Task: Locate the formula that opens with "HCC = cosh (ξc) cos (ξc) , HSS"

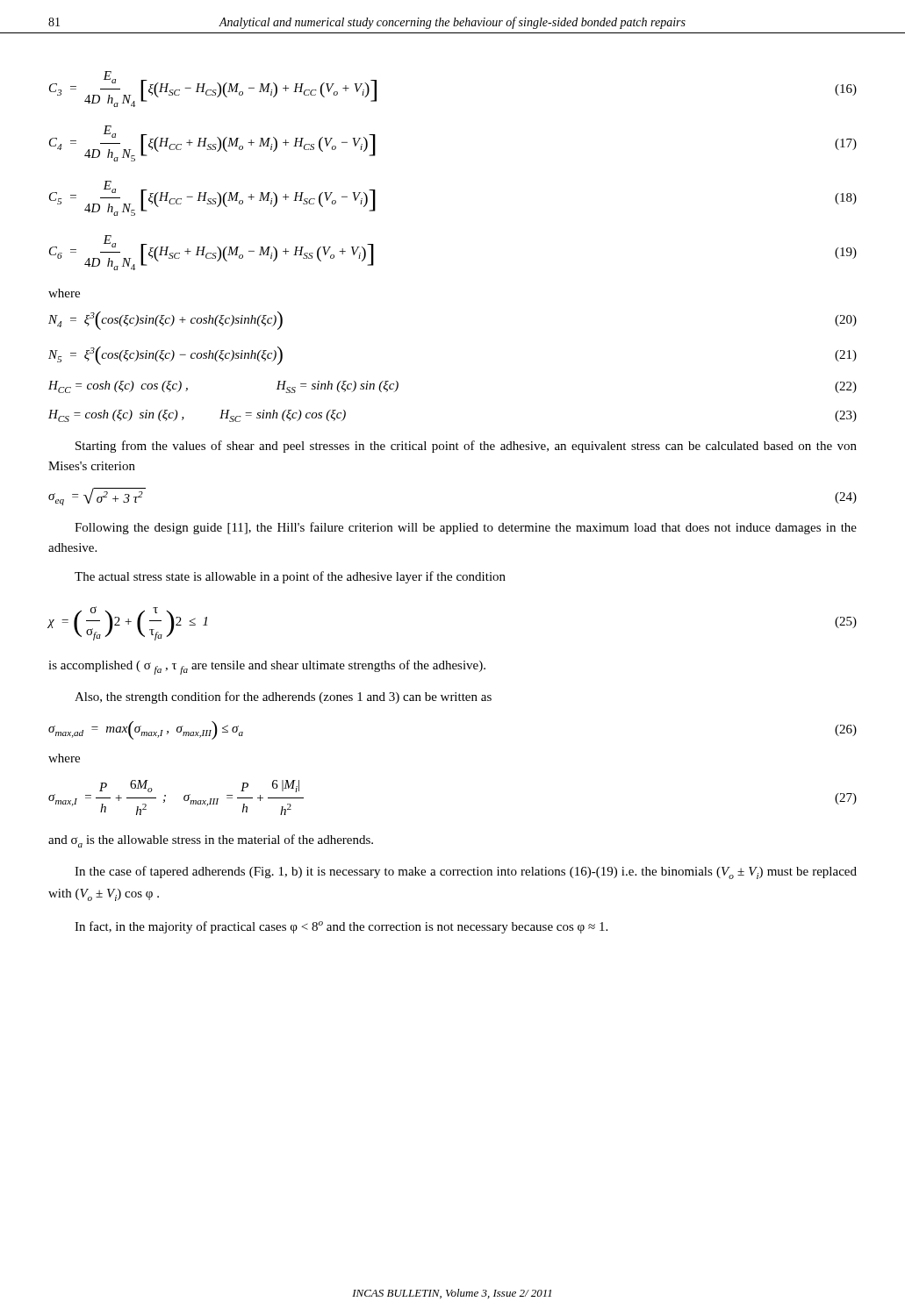Action: pos(124,387)
